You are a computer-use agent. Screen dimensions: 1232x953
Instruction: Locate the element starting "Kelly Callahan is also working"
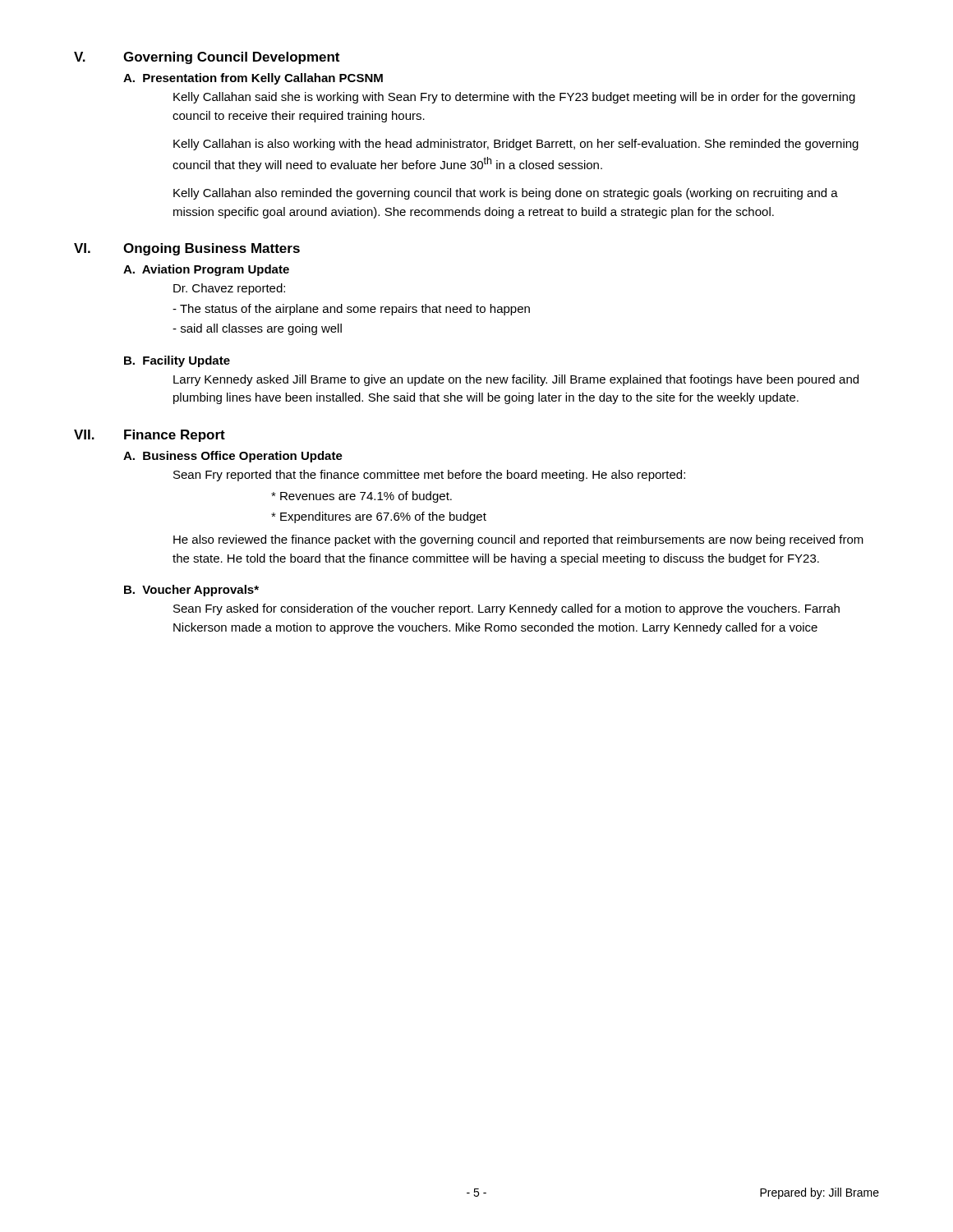click(516, 154)
